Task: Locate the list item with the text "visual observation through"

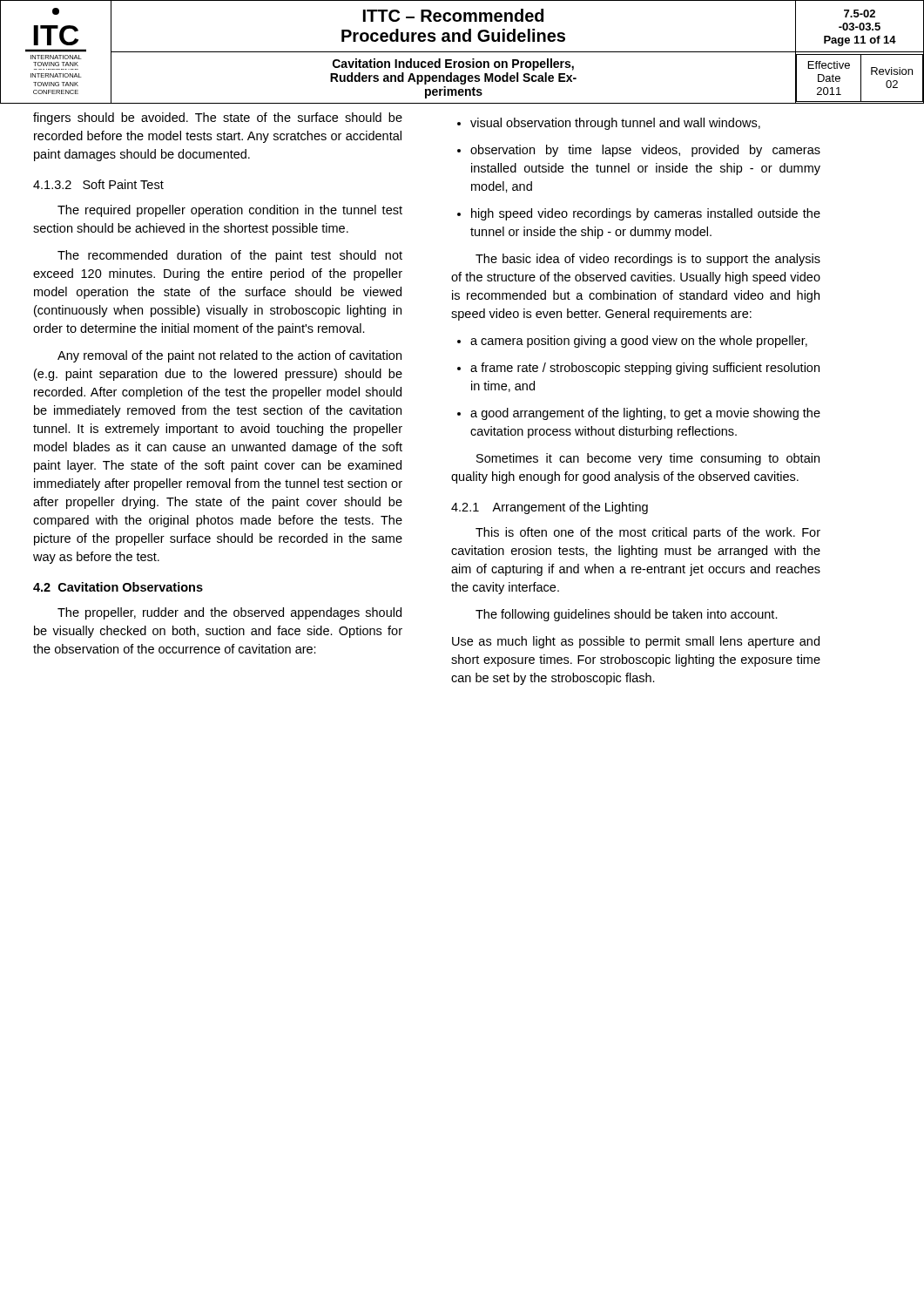Action: coord(636,123)
